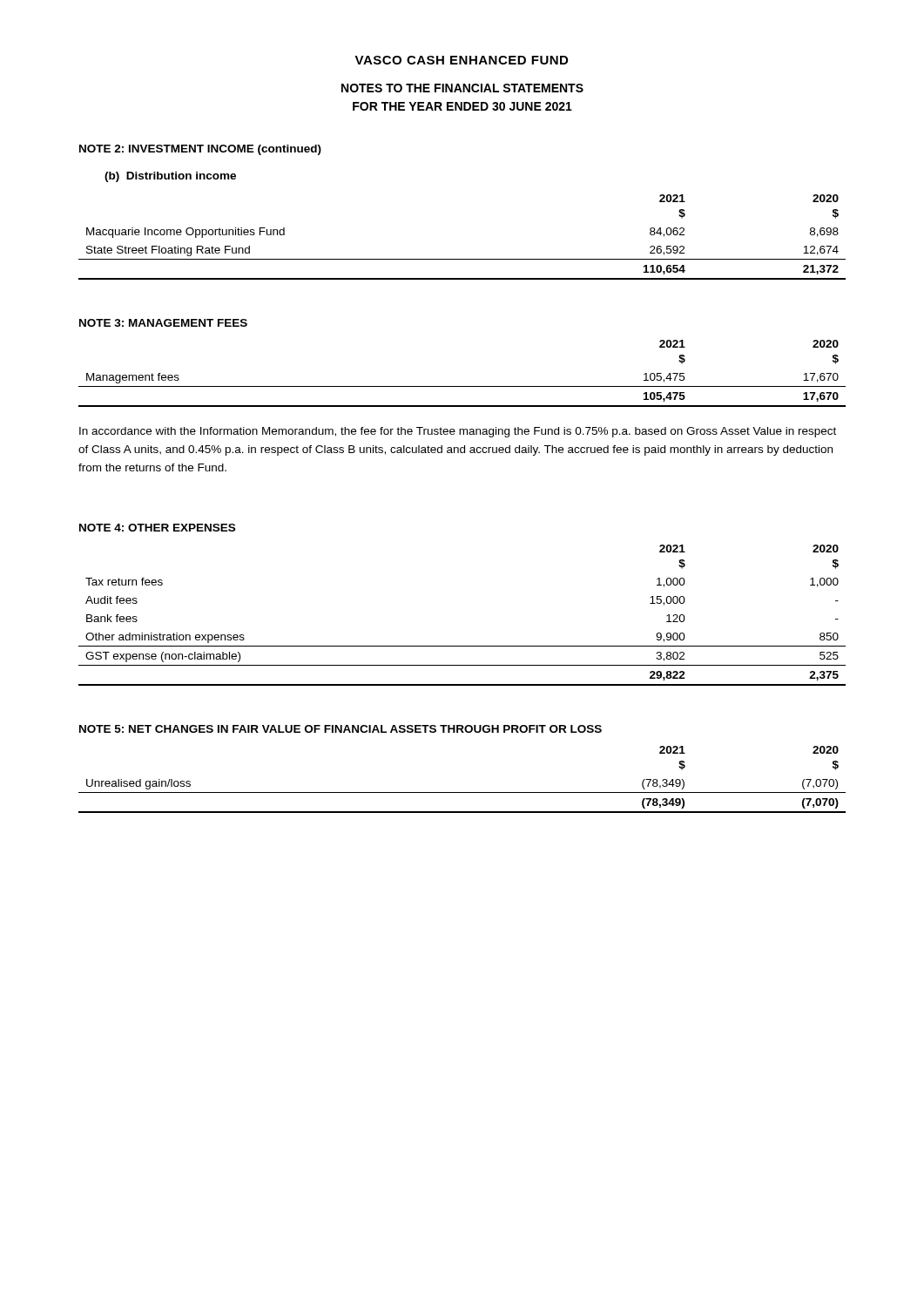Click on the passage starting "NOTE 3: MANAGEMENT"

click(163, 323)
